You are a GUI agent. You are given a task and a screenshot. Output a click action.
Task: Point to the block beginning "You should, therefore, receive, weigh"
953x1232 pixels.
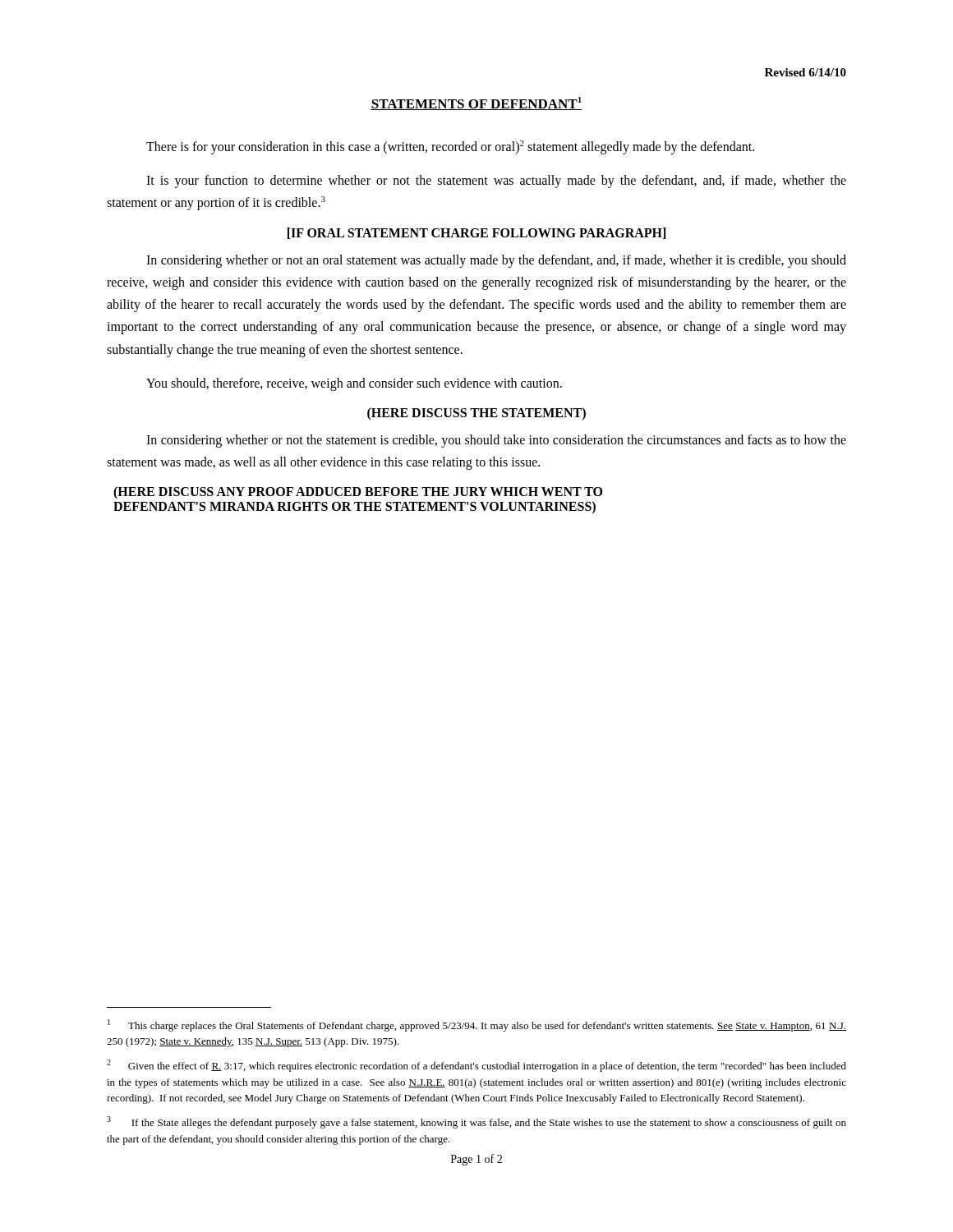tap(354, 383)
